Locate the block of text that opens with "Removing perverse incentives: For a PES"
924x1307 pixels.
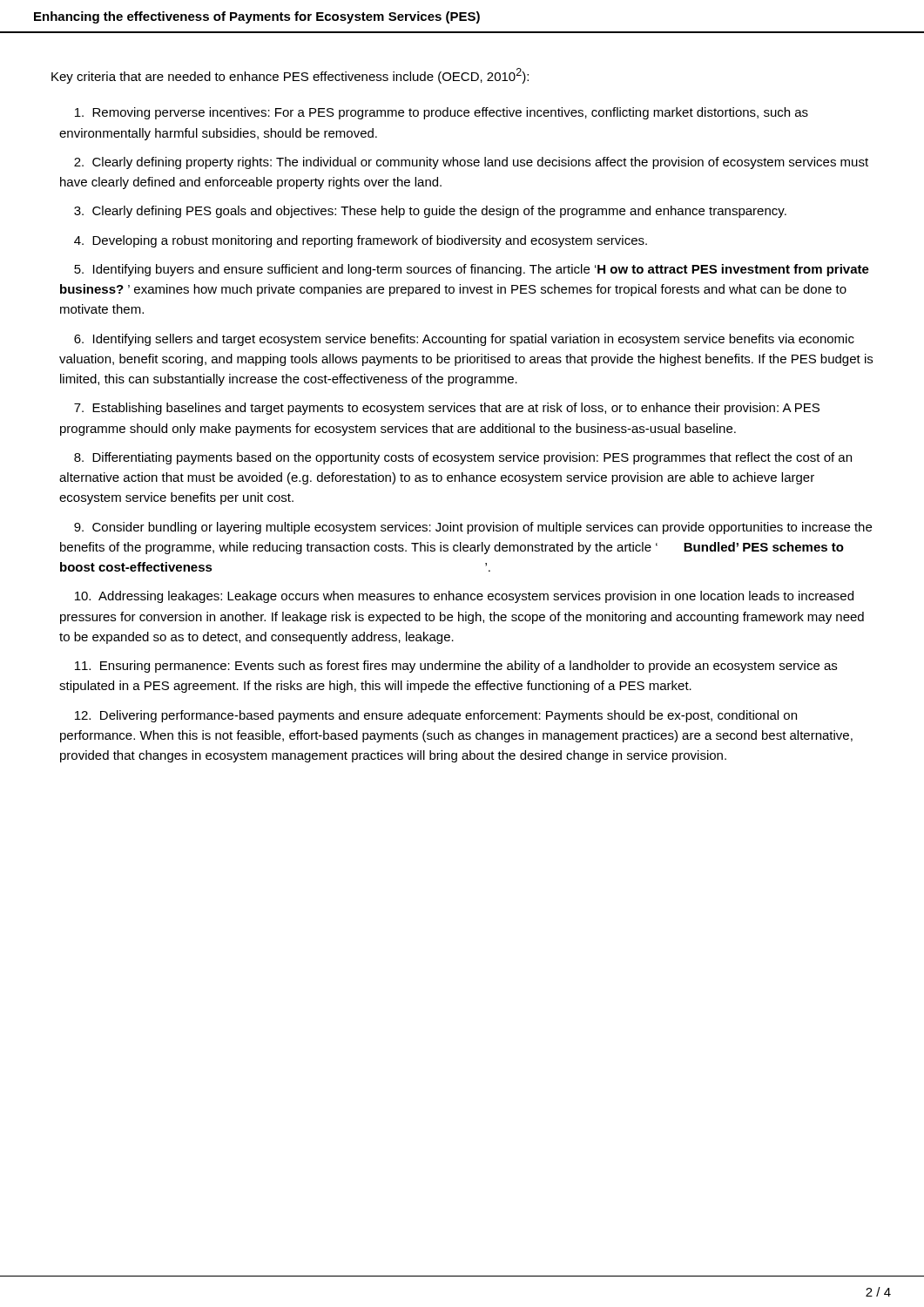point(434,122)
